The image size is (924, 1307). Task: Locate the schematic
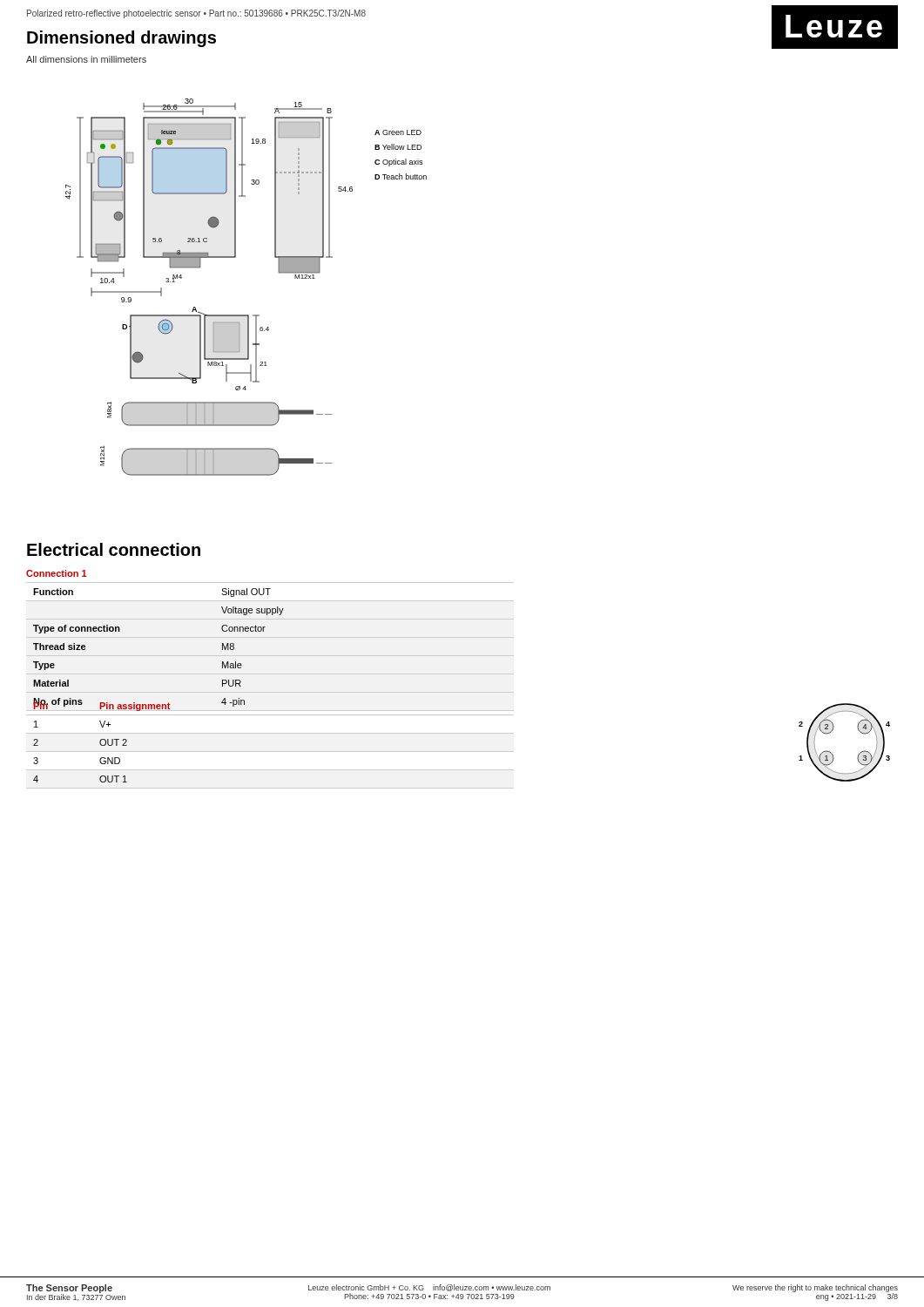click(846, 741)
